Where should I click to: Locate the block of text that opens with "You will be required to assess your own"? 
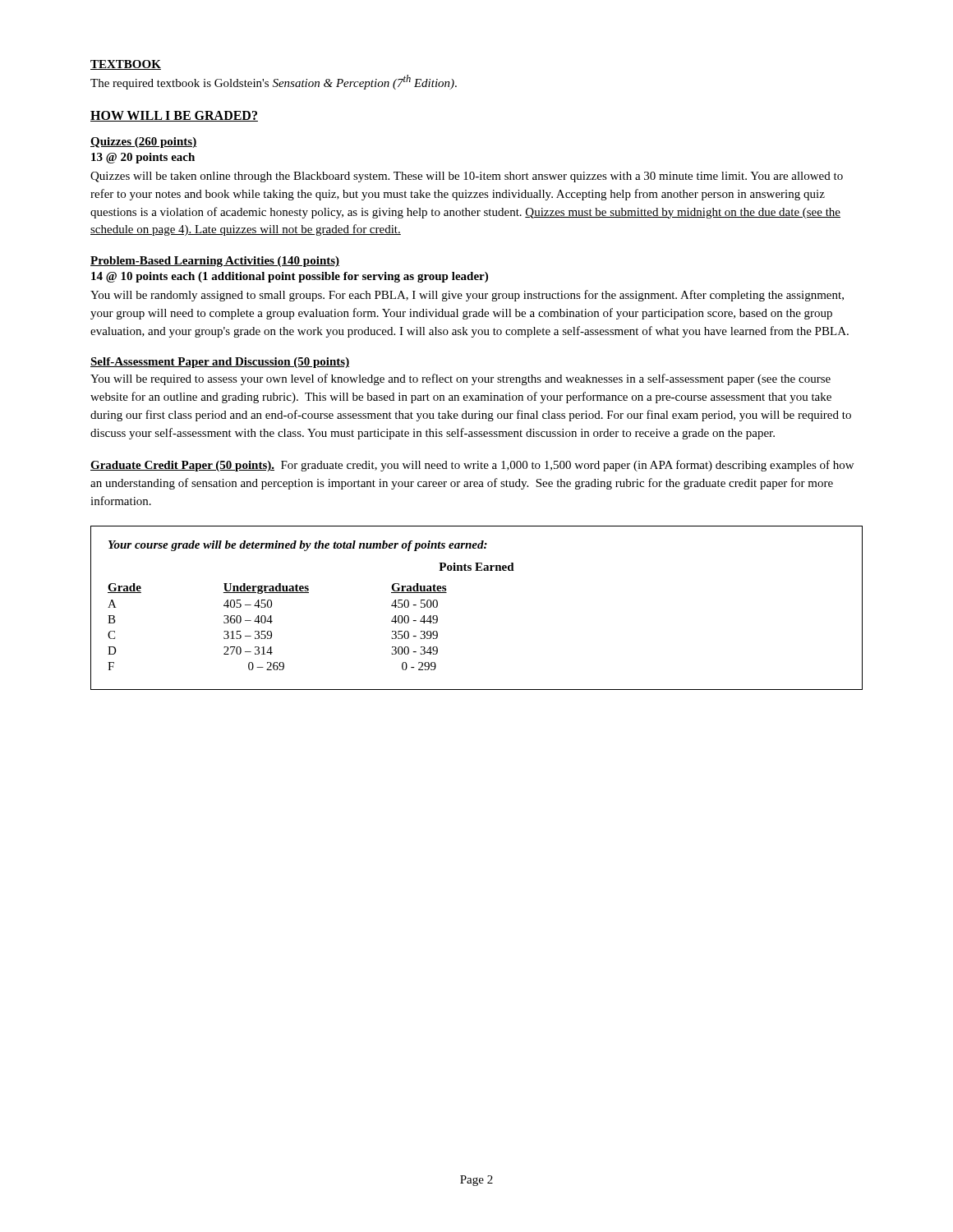[471, 406]
